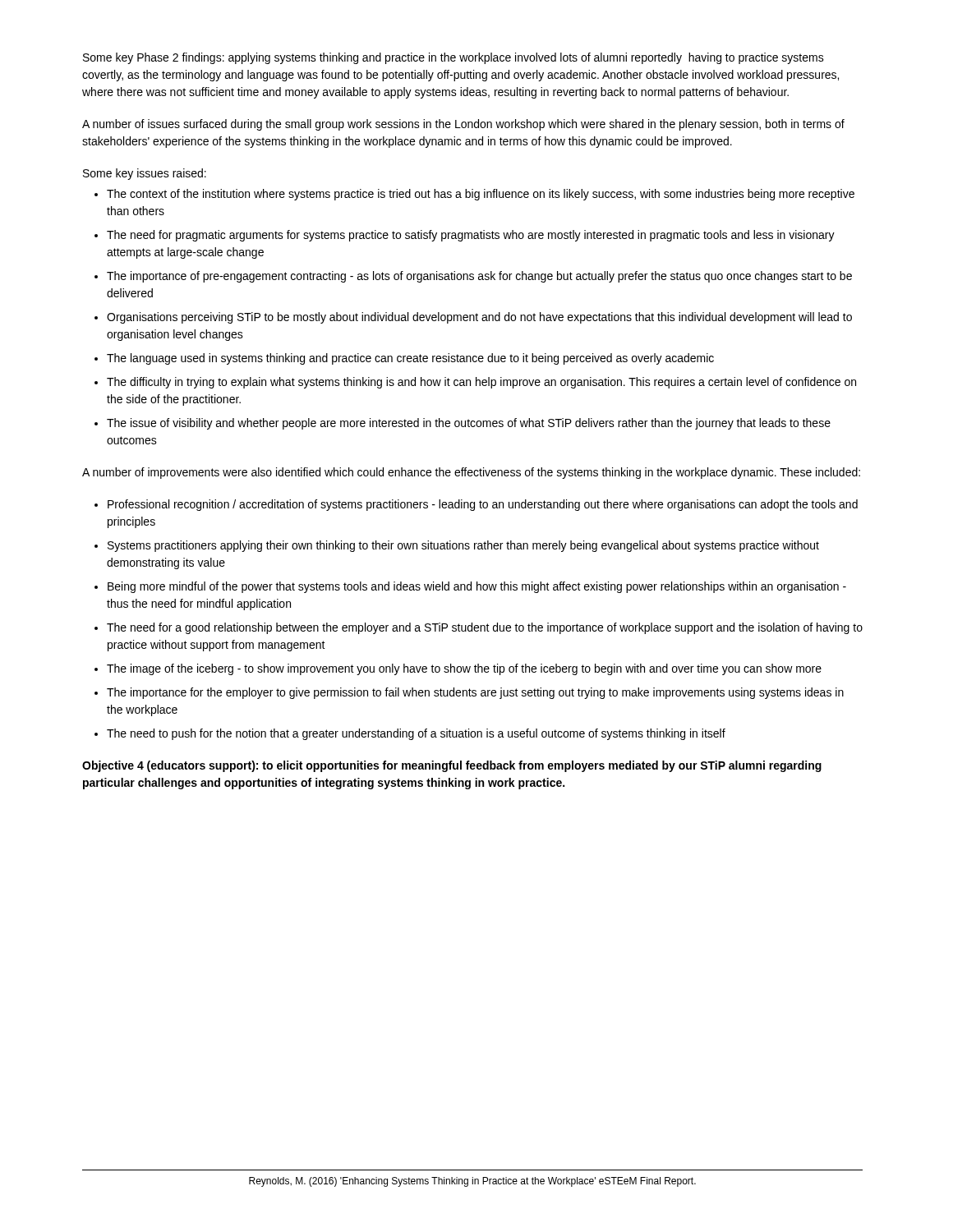Viewport: 953px width, 1232px height.
Task: Click on the element starting "The language used in"
Action: (x=411, y=358)
